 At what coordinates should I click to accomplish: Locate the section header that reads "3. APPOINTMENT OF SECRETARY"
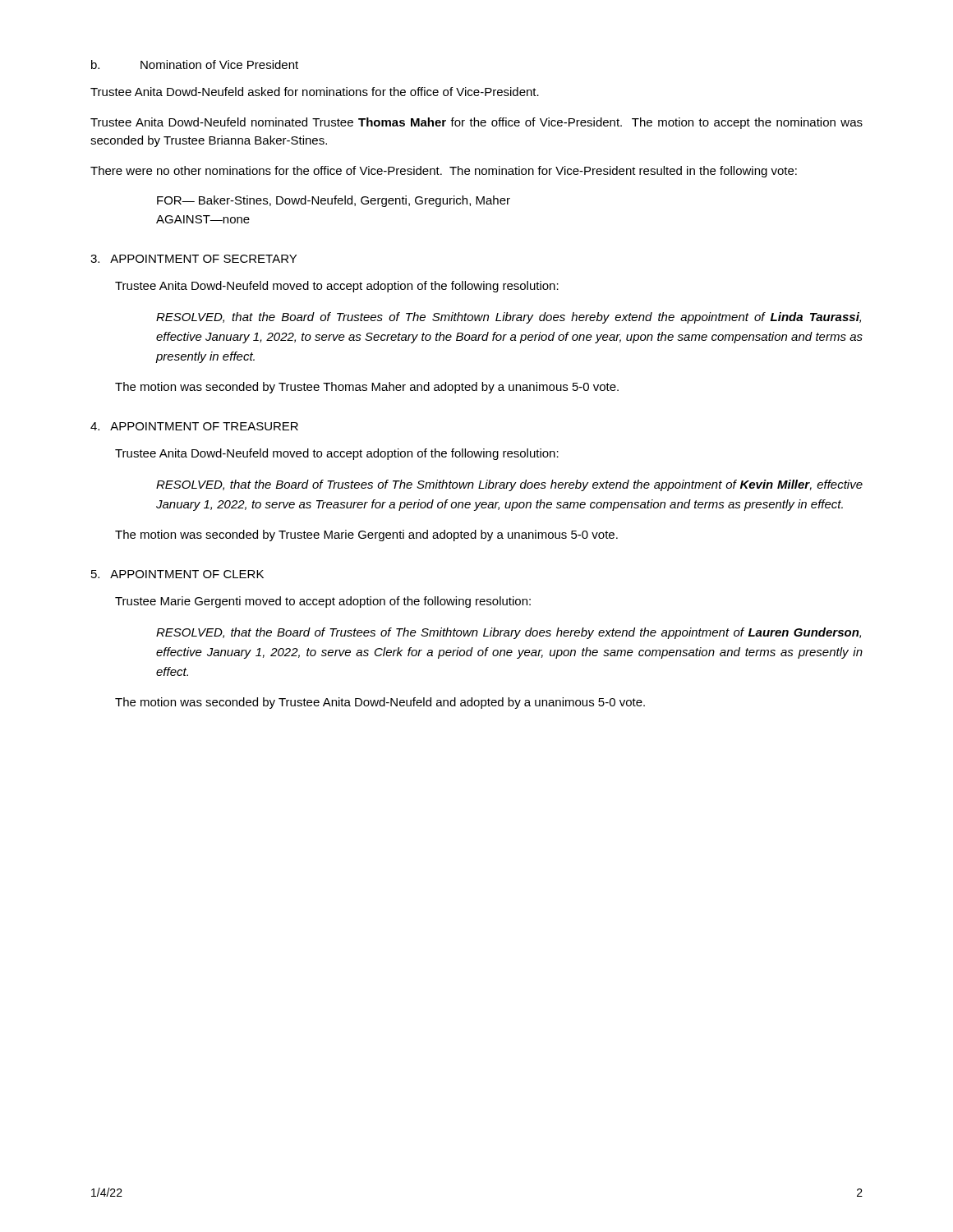click(x=194, y=258)
